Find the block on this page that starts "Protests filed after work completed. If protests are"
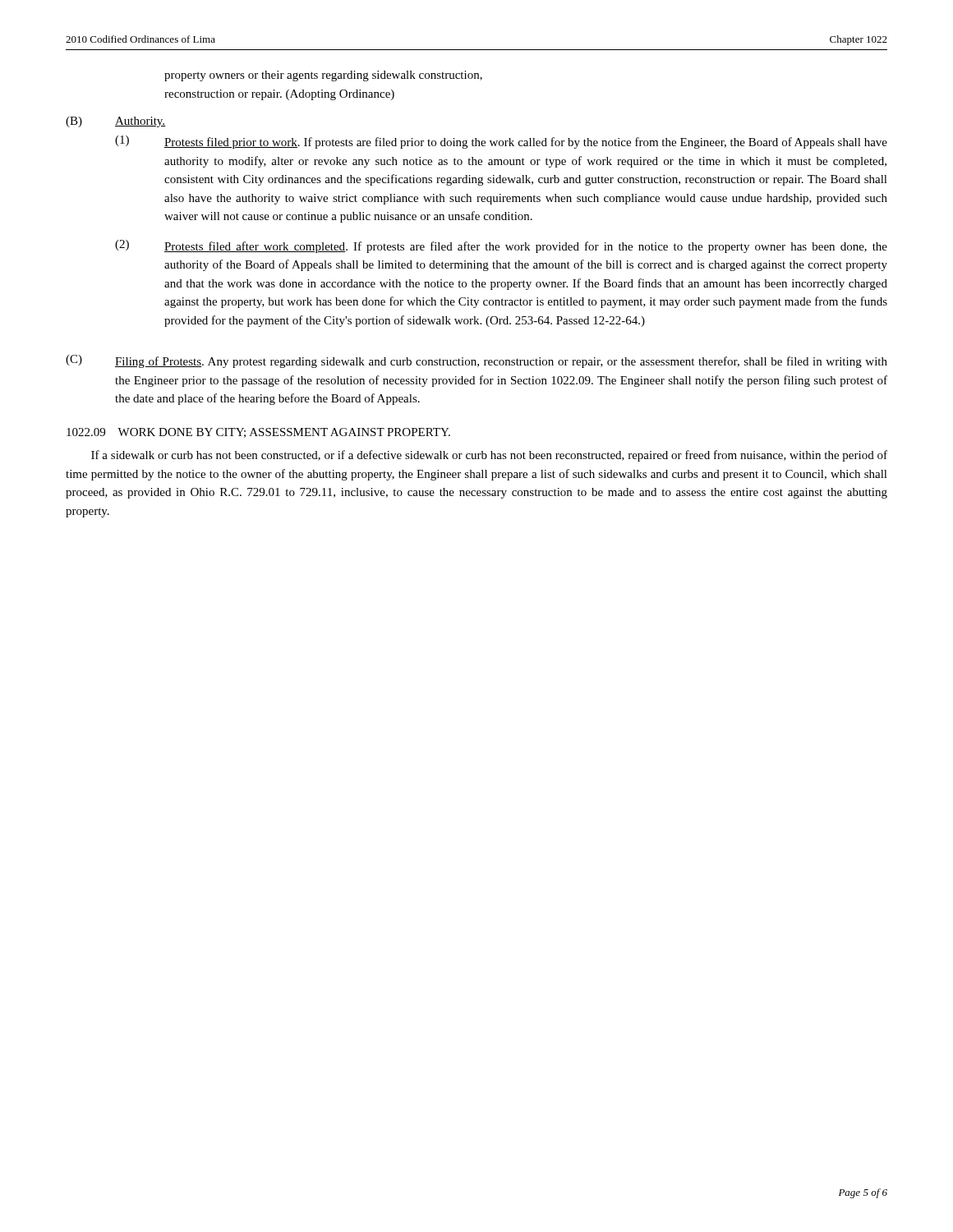 tap(526, 283)
